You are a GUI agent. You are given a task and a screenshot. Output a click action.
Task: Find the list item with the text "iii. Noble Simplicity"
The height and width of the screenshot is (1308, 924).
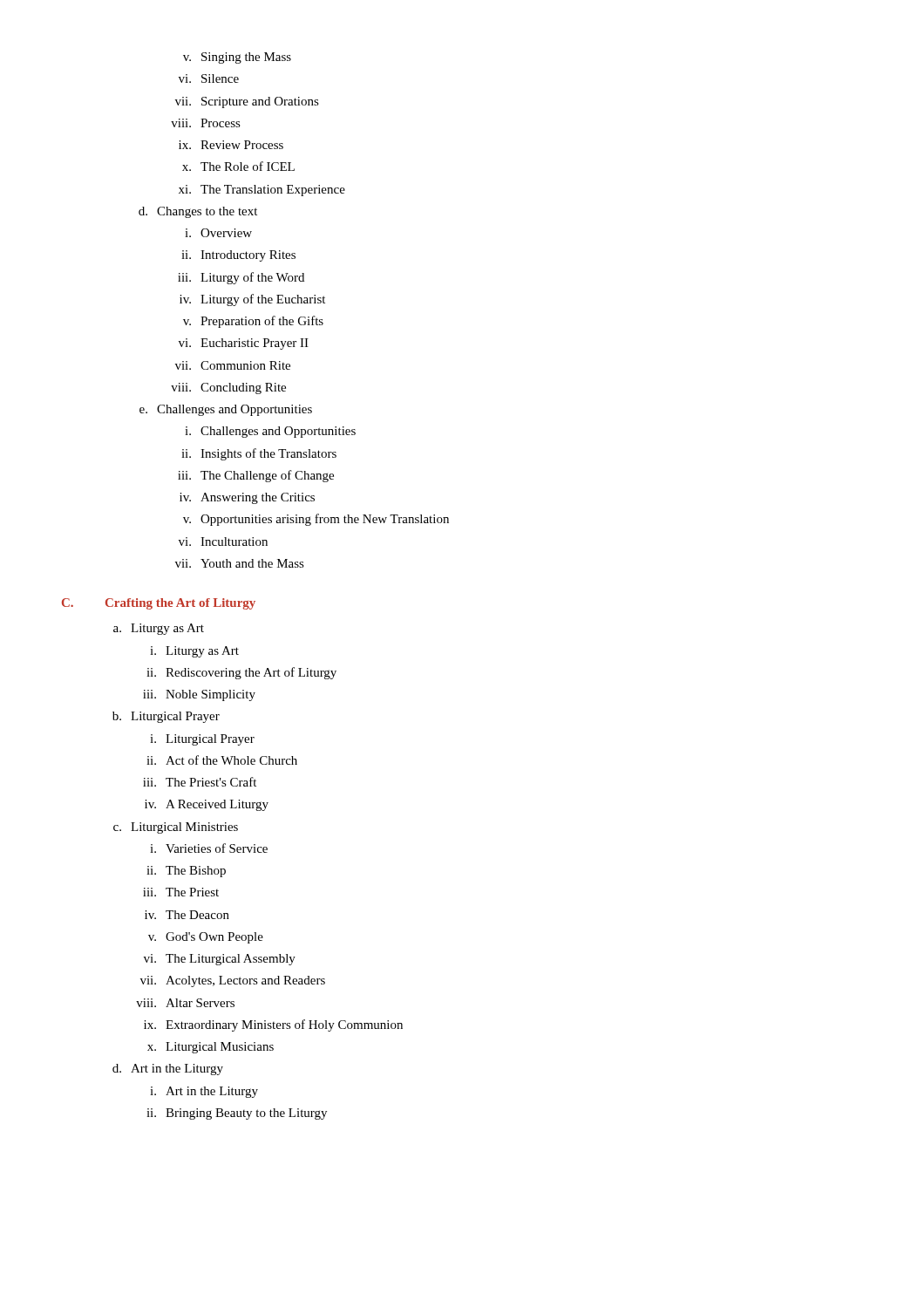[x=158, y=695]
